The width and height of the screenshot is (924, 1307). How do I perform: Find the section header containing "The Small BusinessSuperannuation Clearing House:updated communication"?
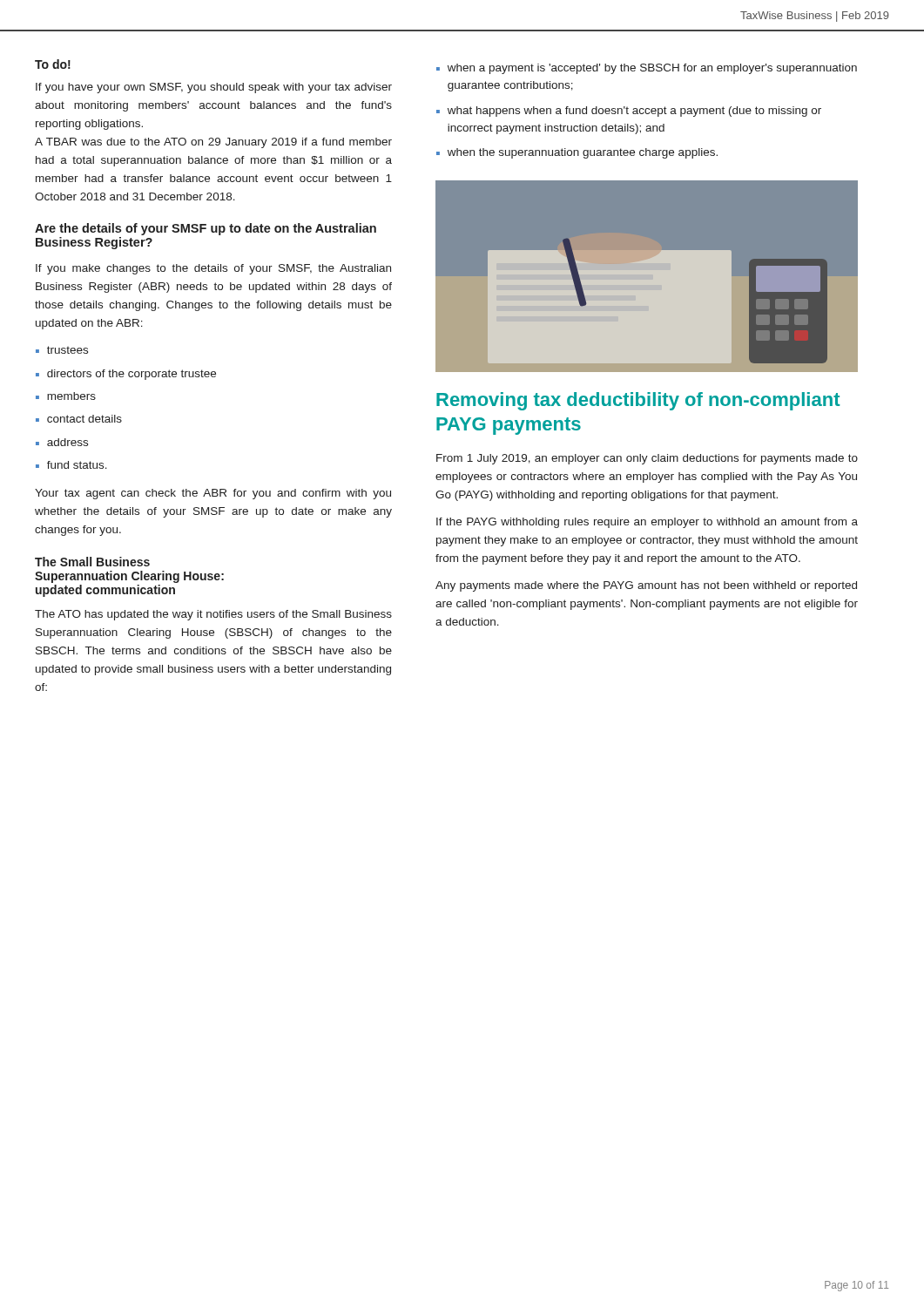click(130, 576)
